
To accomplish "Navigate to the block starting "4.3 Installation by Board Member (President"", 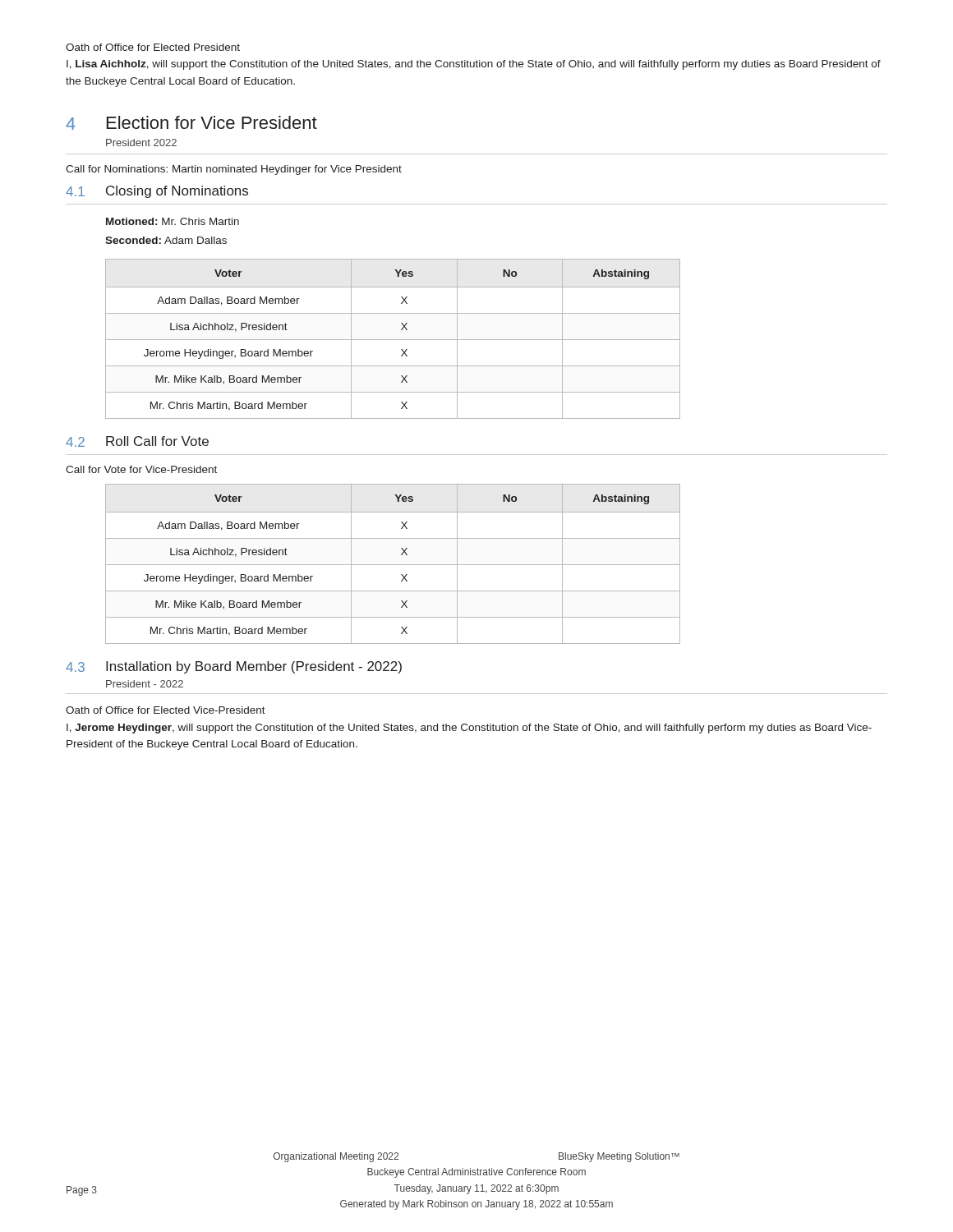I will click(234, 667).
